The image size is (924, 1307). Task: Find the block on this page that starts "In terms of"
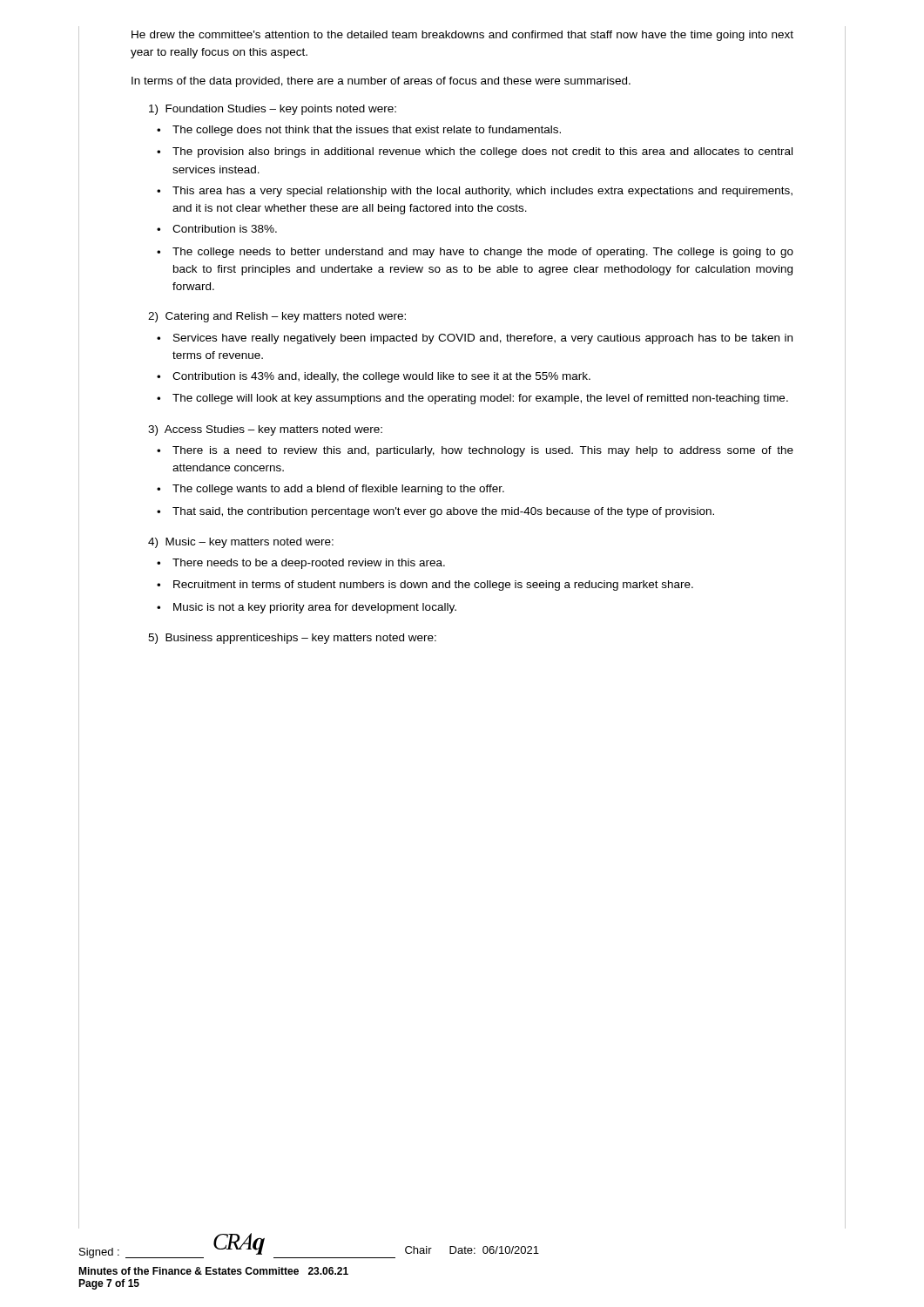click(381, 80)
